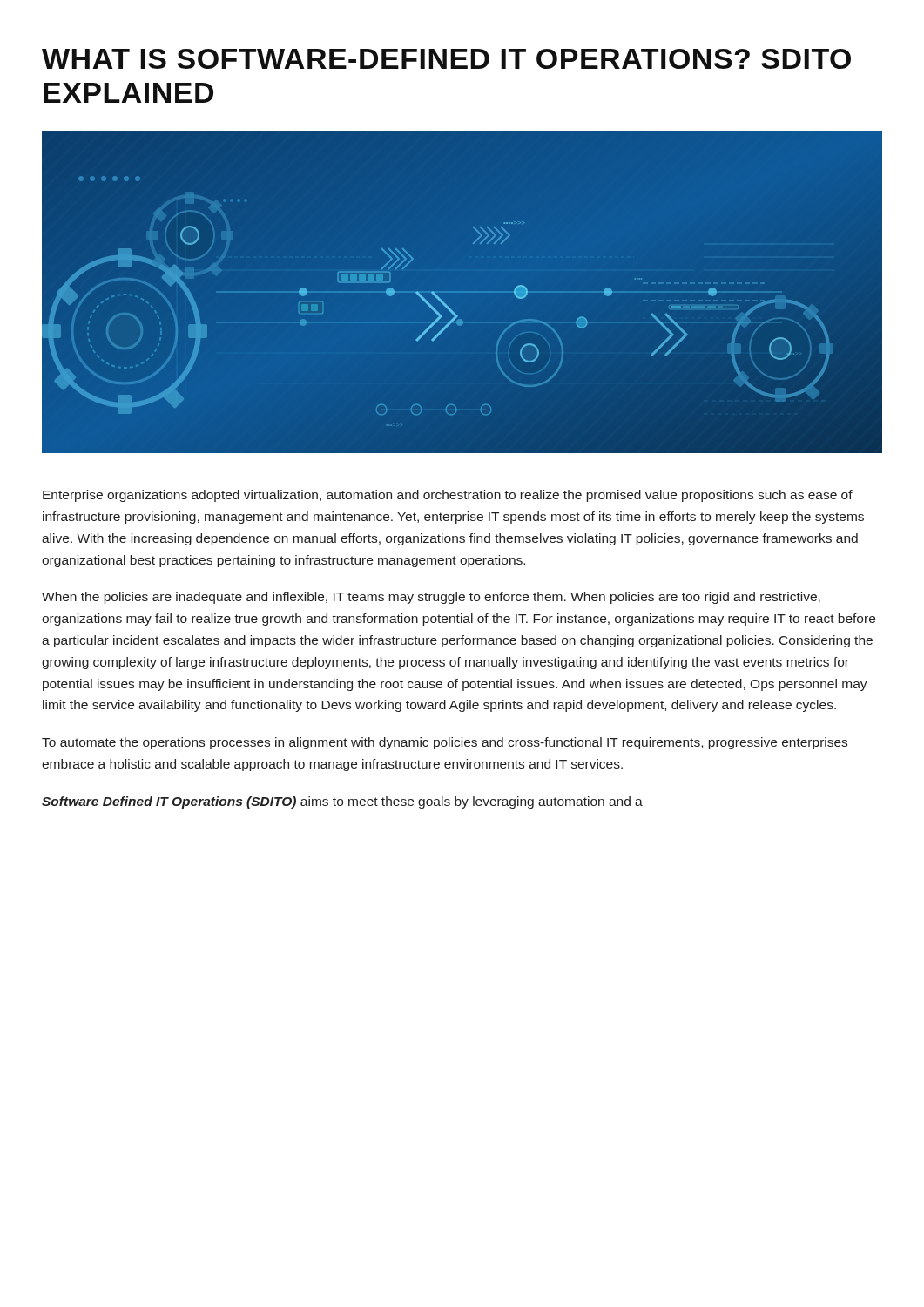The width and height of the screenshot is (924, 1307).
Task: Locate a illustration
Action: [462, 292]
